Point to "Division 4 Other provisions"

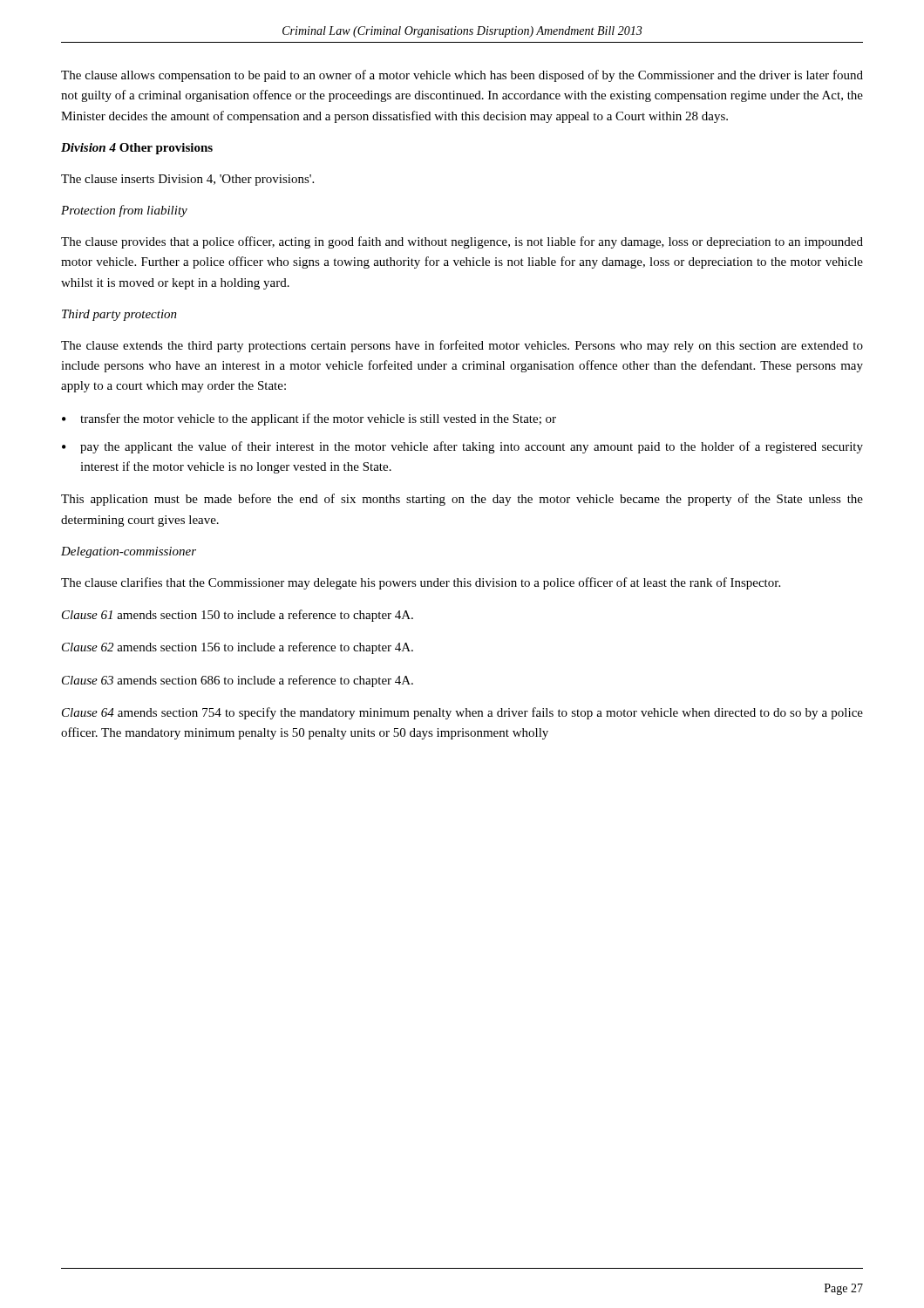pyautogui.click(x=137, y=147)
